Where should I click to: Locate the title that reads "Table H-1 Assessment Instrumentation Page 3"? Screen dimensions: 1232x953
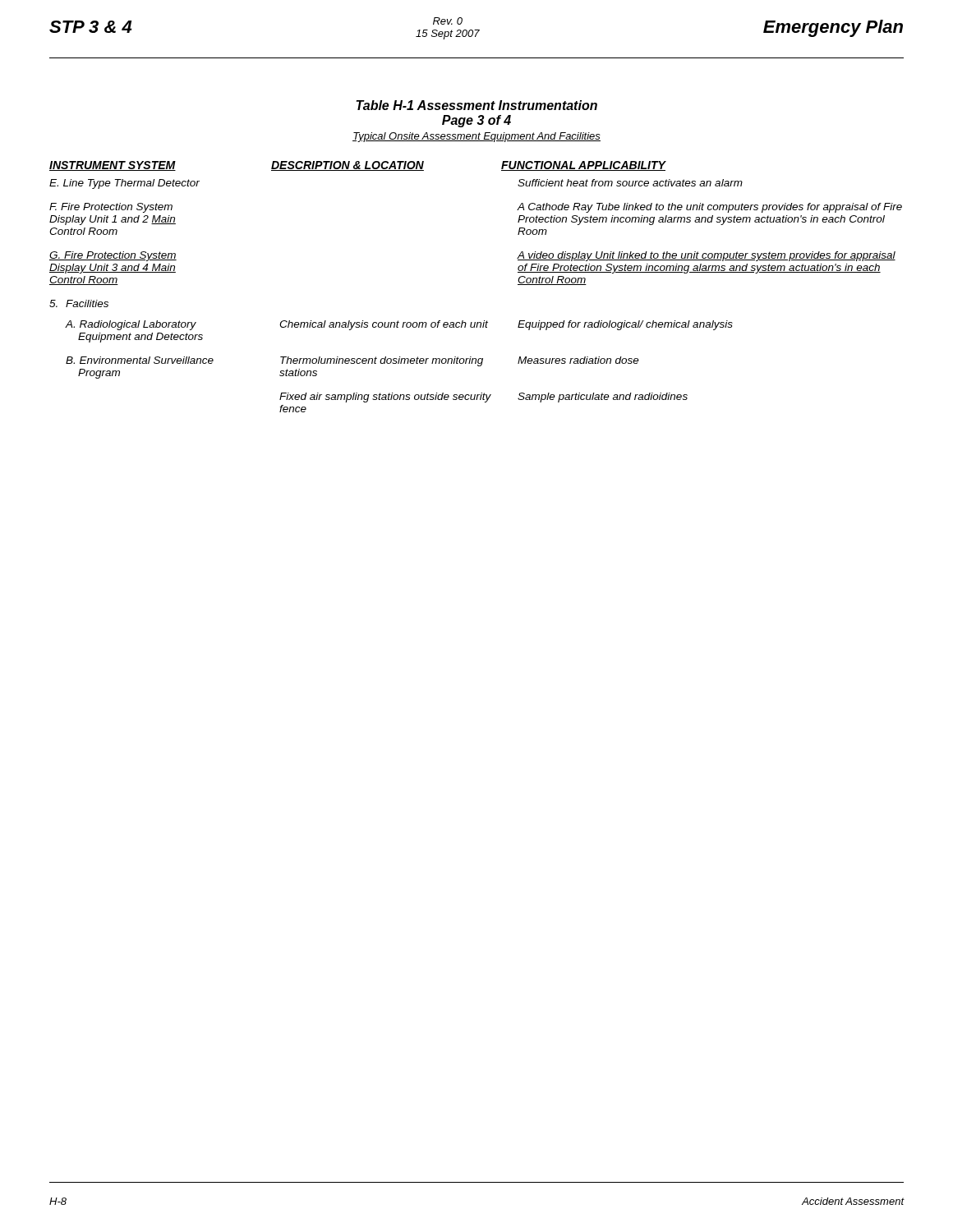[x=476, y=113]
